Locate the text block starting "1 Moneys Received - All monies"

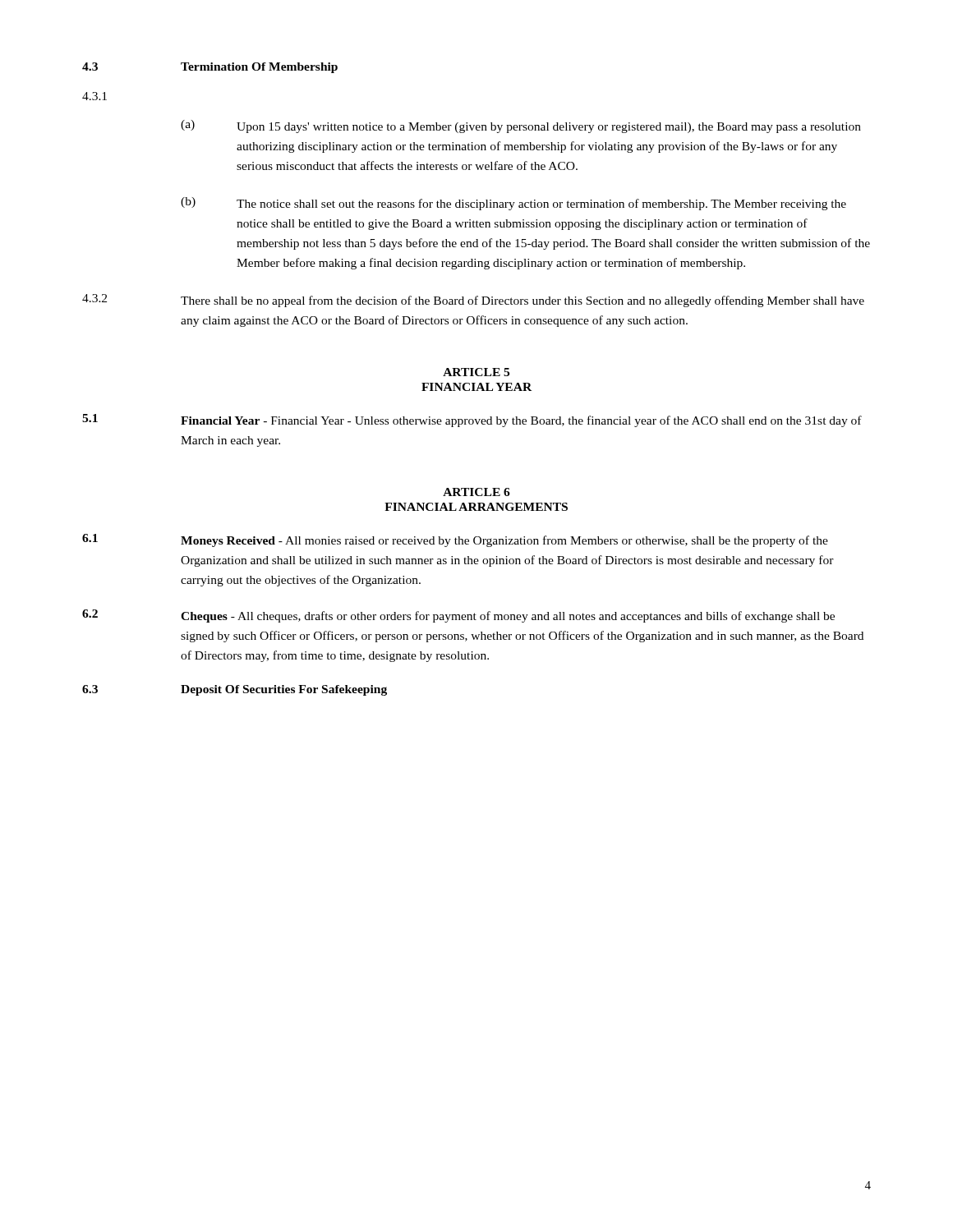[x=476, y=560]
